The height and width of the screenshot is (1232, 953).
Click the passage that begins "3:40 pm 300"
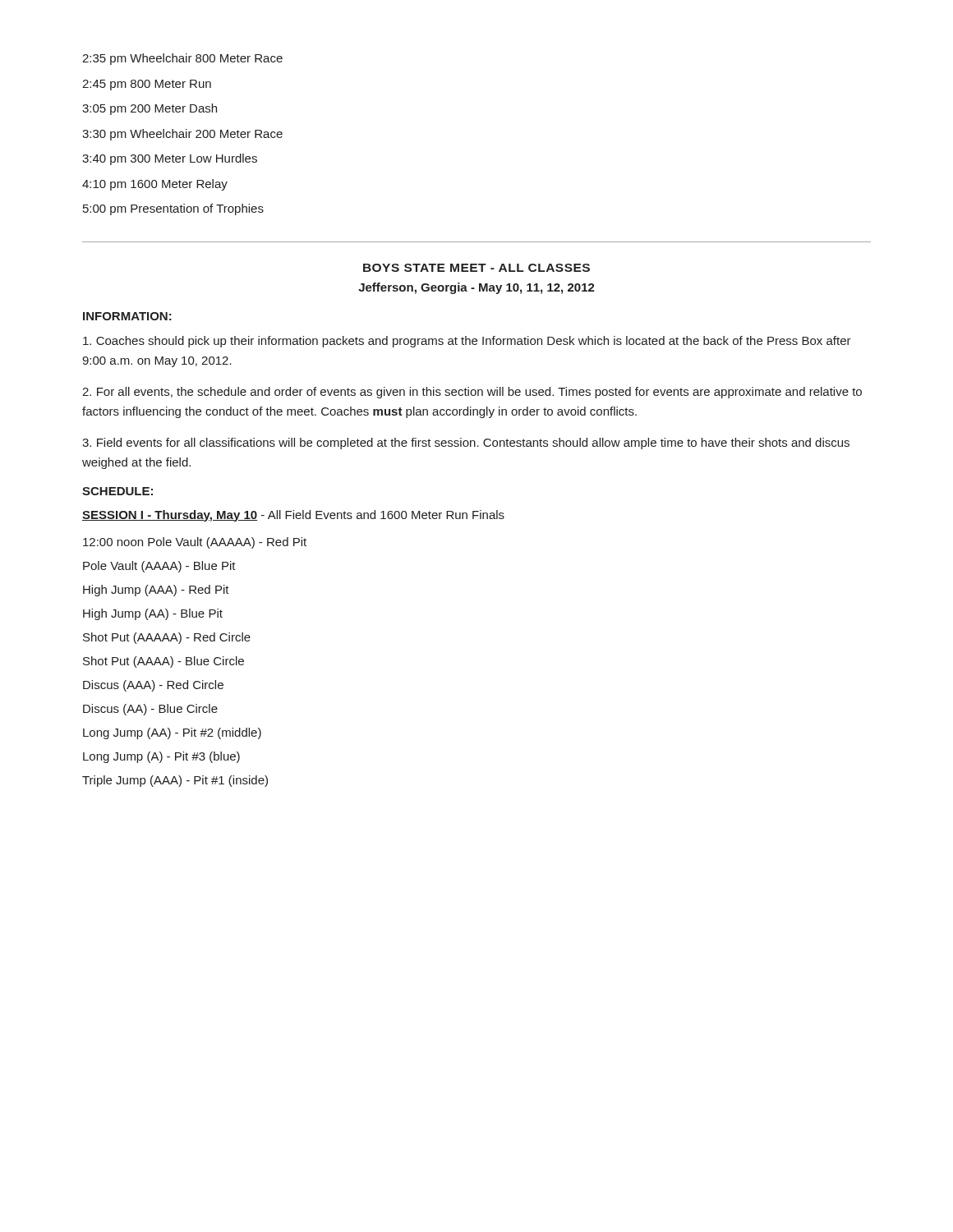coord(170,158)
